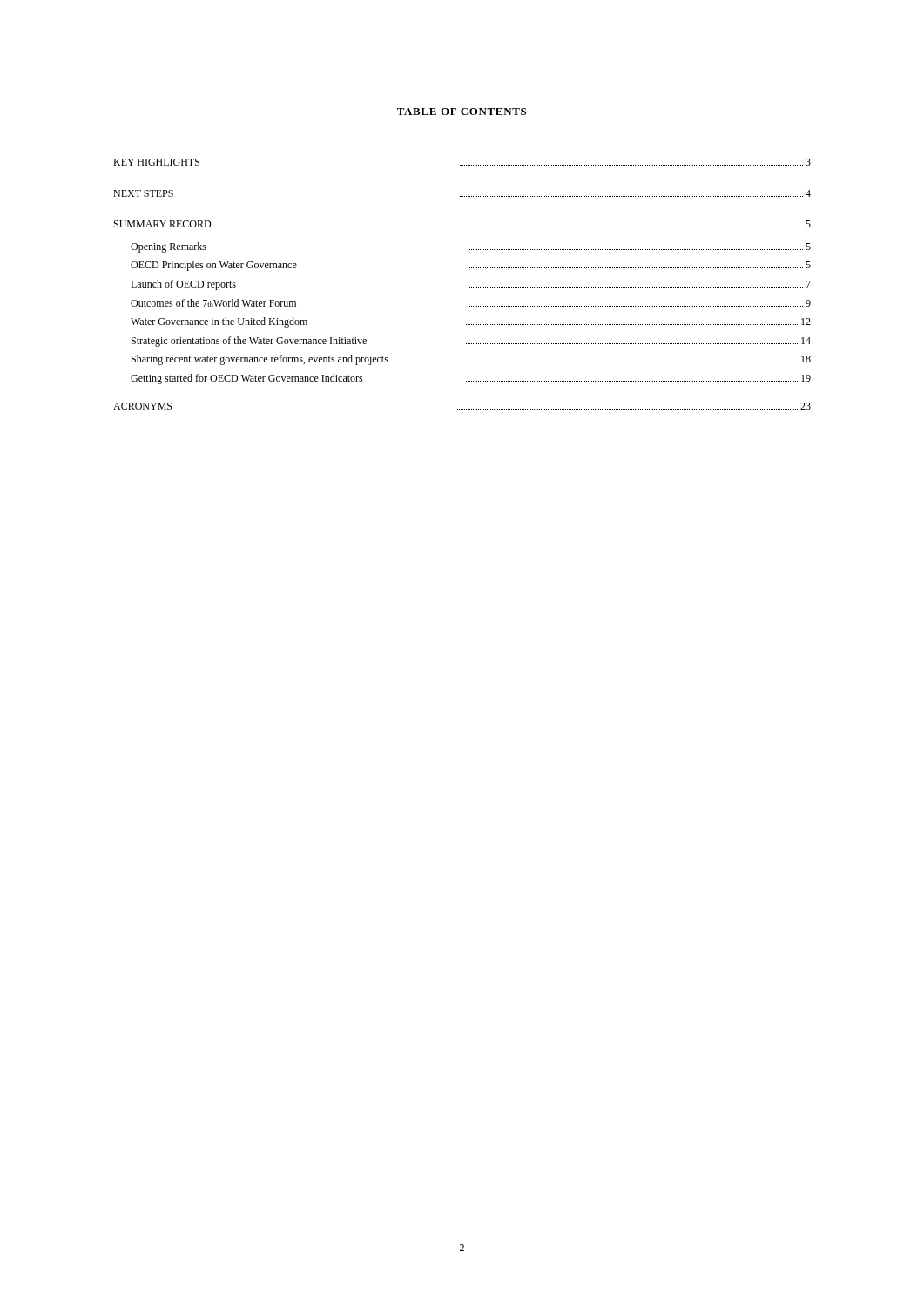
Task: Locate the text "OECD Principles on Water Governance 5"
Action: pos(471,266)
